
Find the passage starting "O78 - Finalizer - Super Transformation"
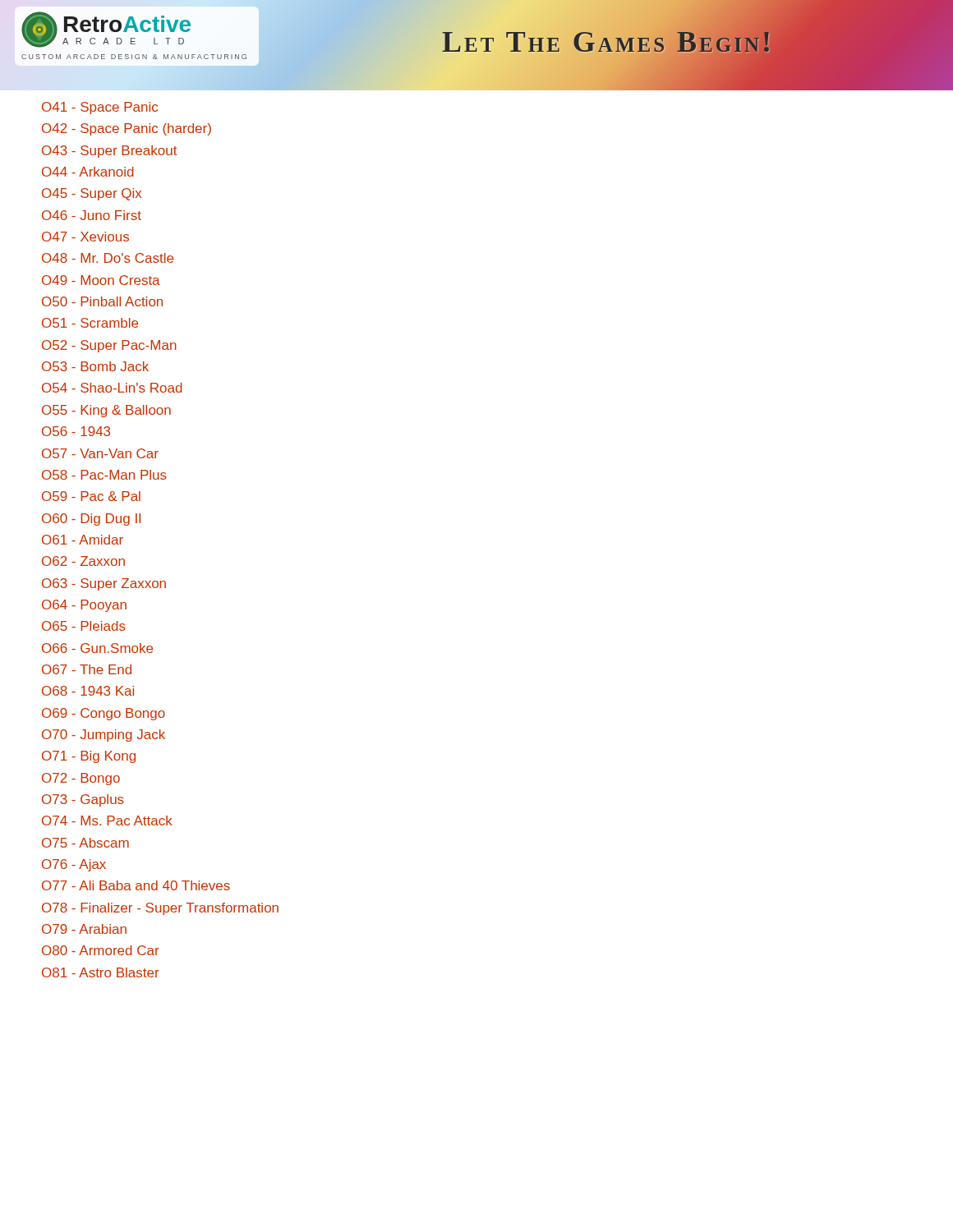tap(160, 908)
